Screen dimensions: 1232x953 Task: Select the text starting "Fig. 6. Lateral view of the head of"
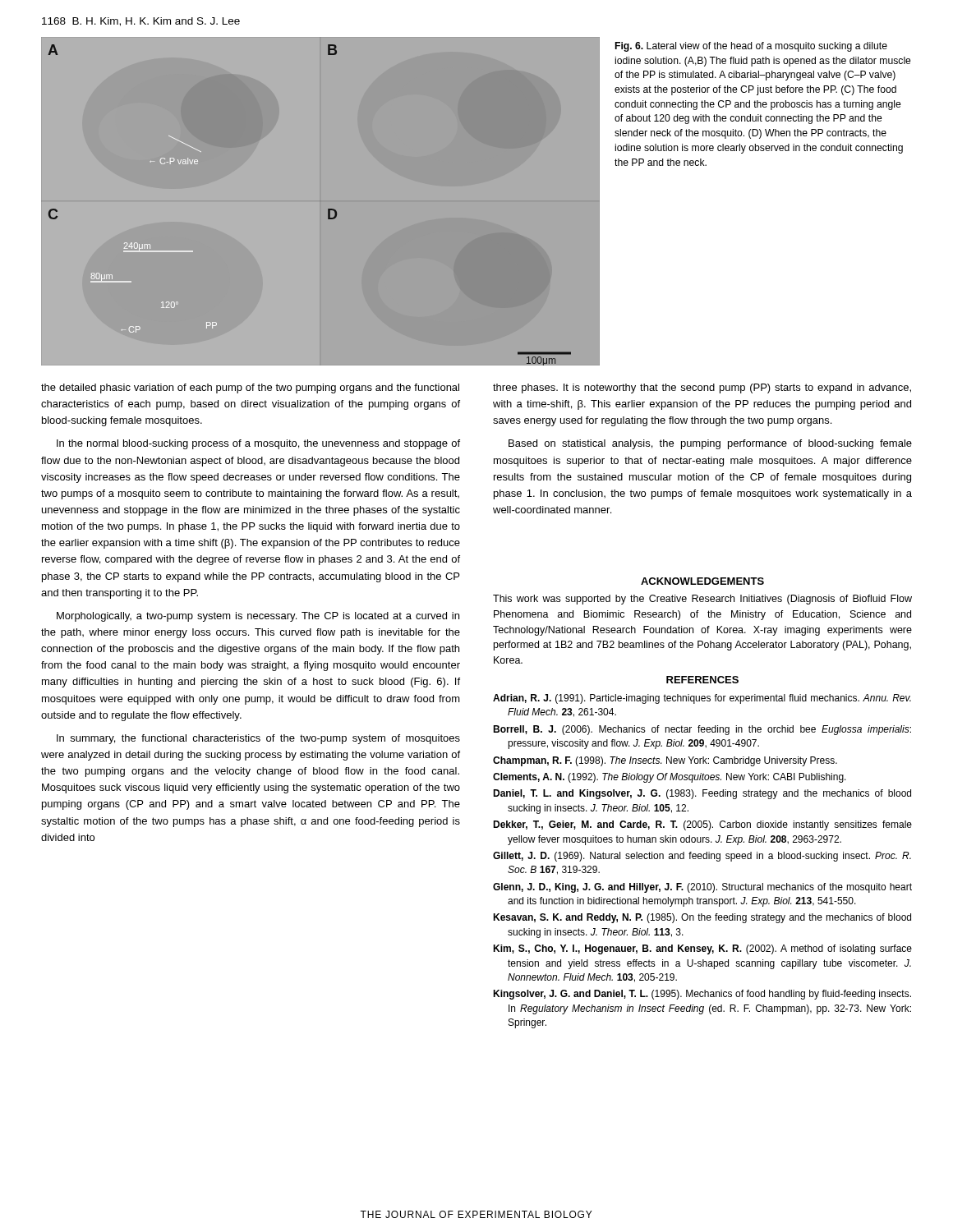763,104
